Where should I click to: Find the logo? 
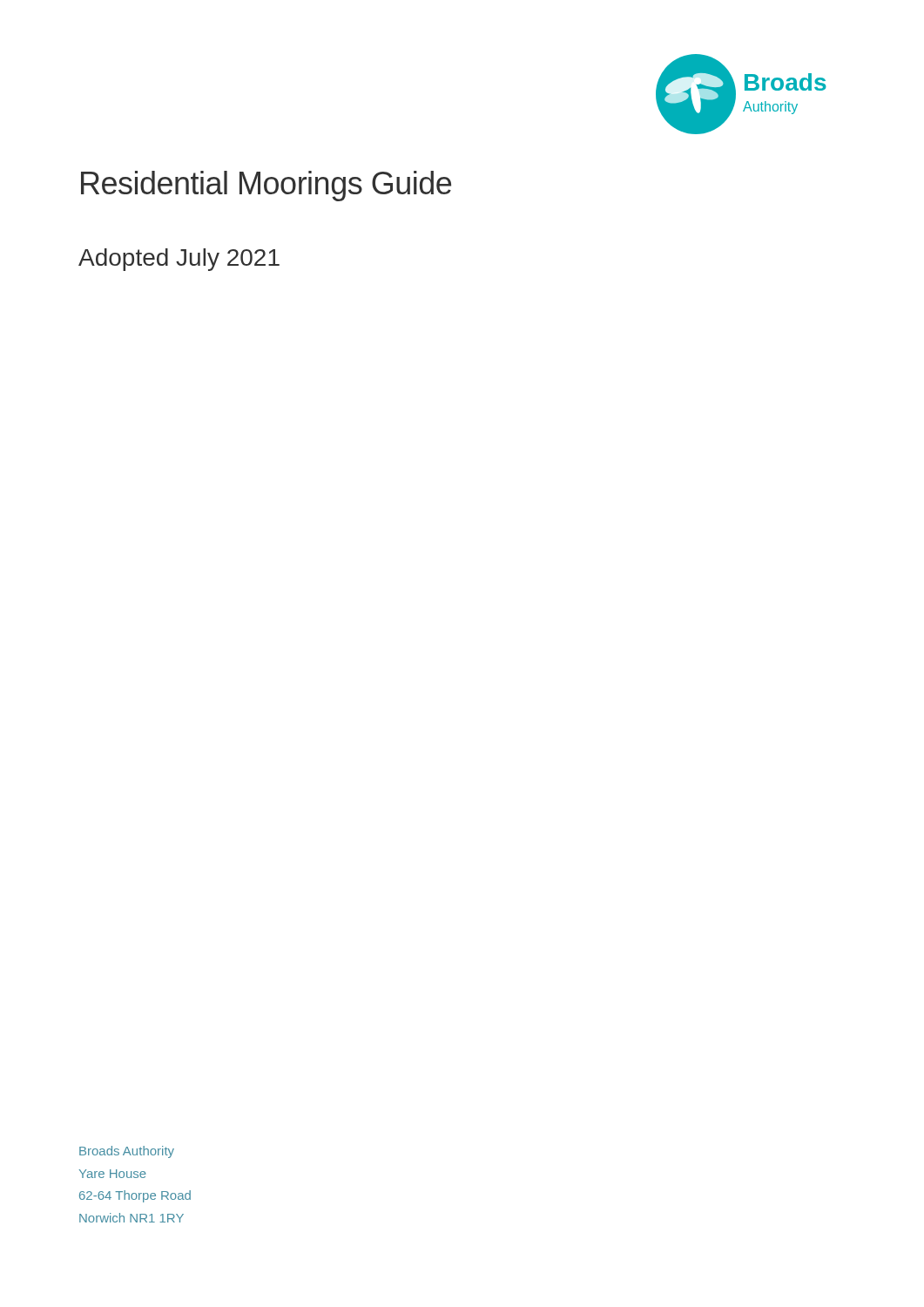[x=750, y=96]
